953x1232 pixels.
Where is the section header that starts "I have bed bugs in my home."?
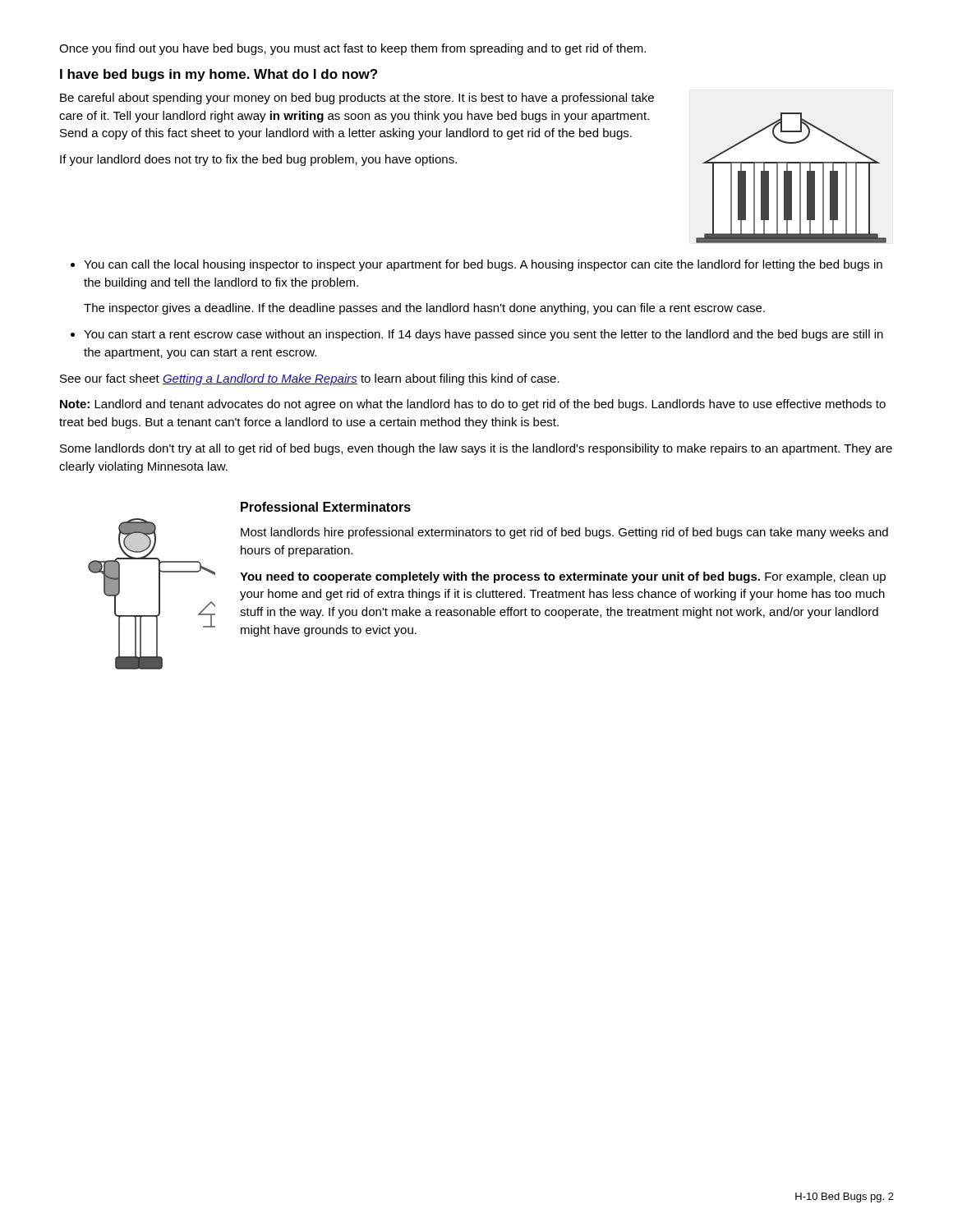coord(219,75)
